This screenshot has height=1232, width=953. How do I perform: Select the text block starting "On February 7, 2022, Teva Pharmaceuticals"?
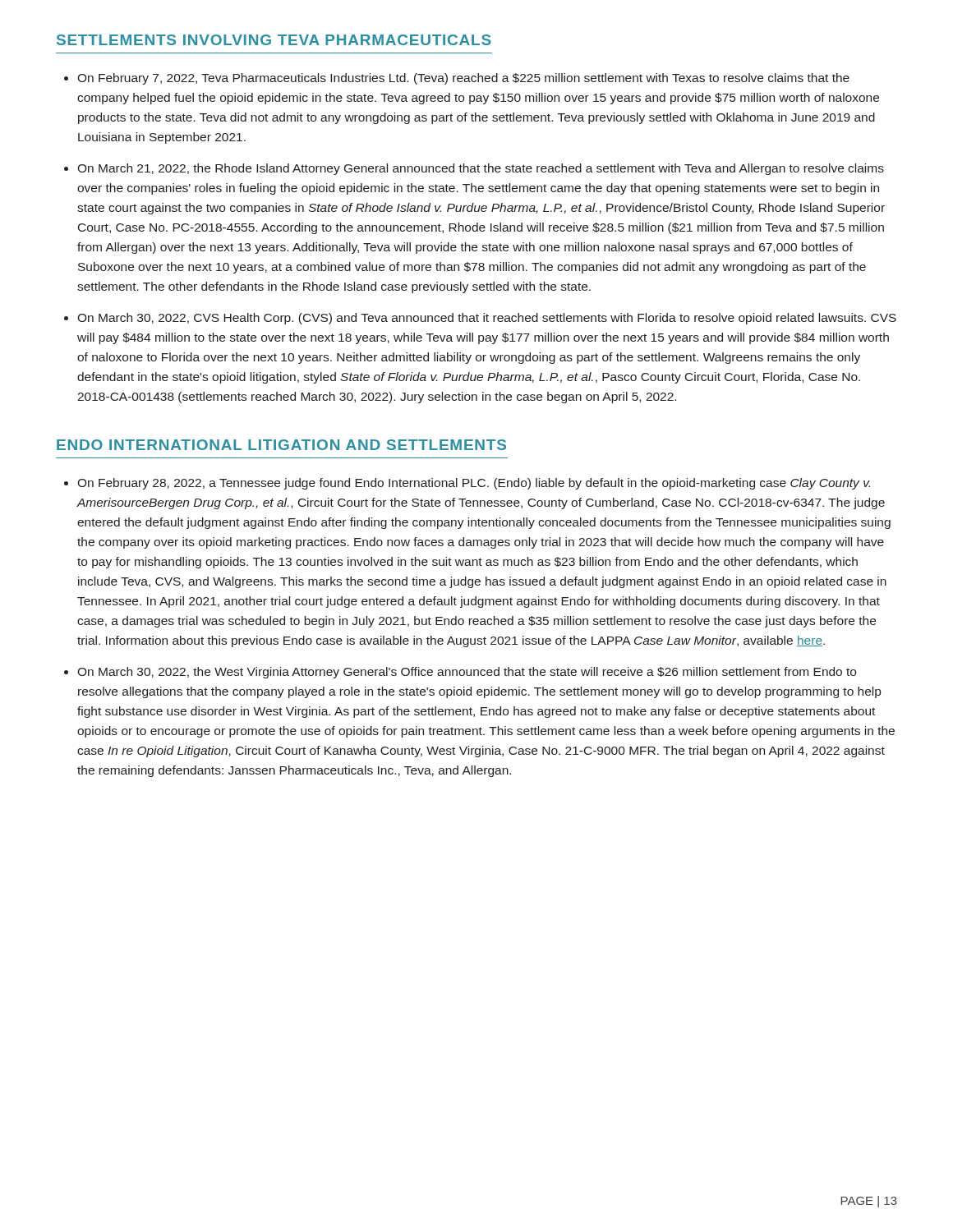point(478,107)
